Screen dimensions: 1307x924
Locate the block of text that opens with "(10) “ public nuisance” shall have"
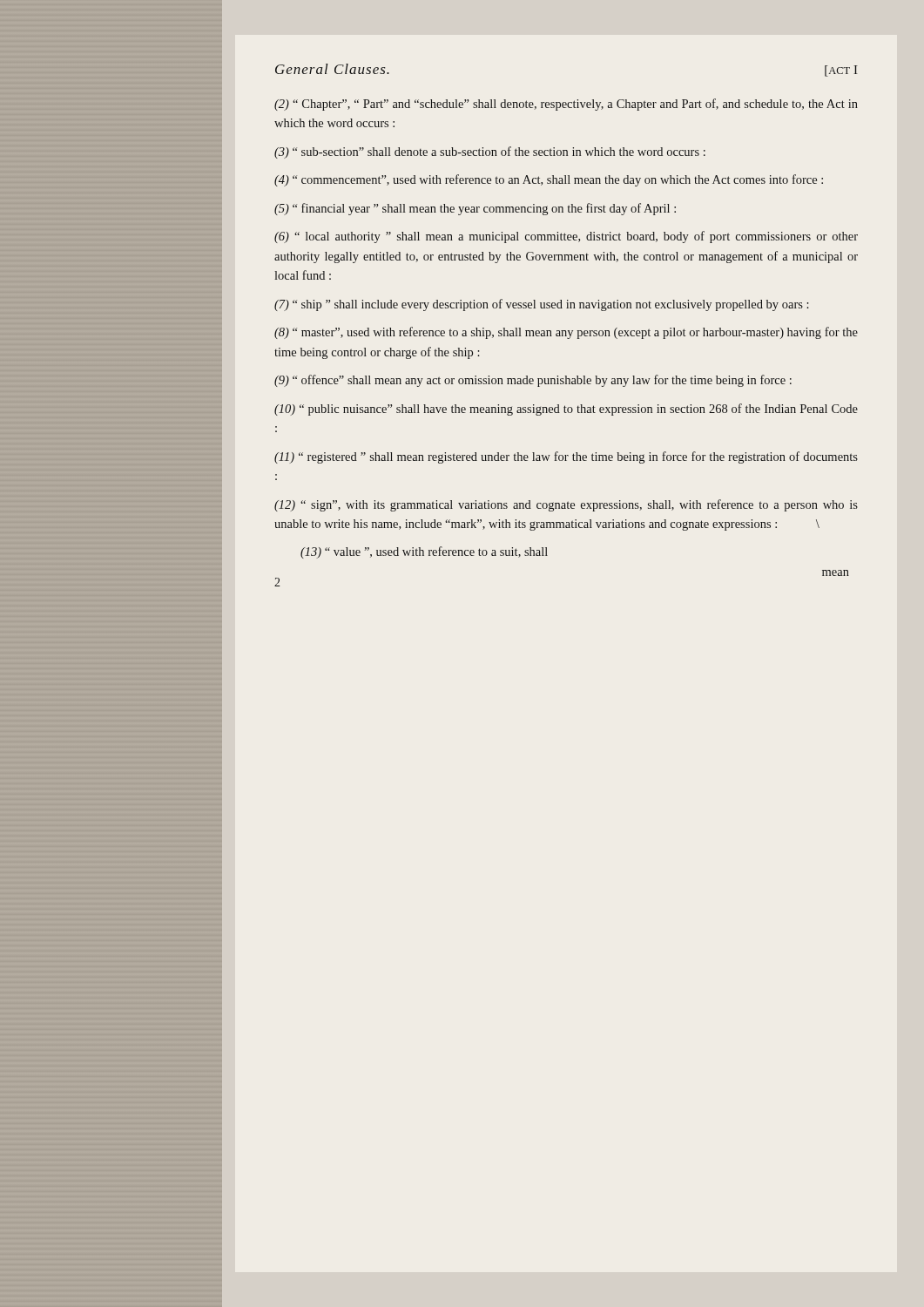[566, 418]
